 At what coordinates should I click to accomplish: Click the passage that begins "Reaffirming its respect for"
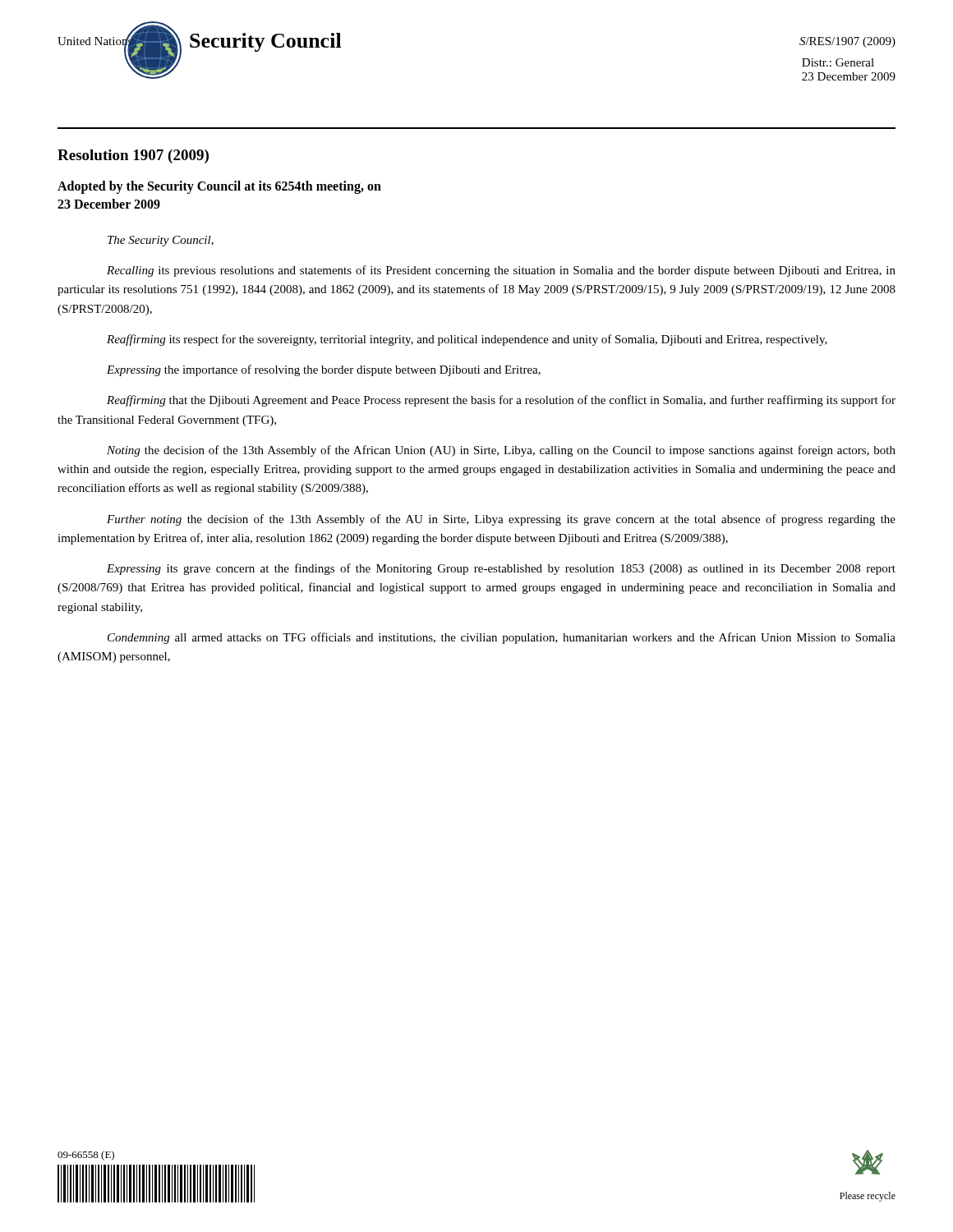pyautogui.click(x=467, y=339)
